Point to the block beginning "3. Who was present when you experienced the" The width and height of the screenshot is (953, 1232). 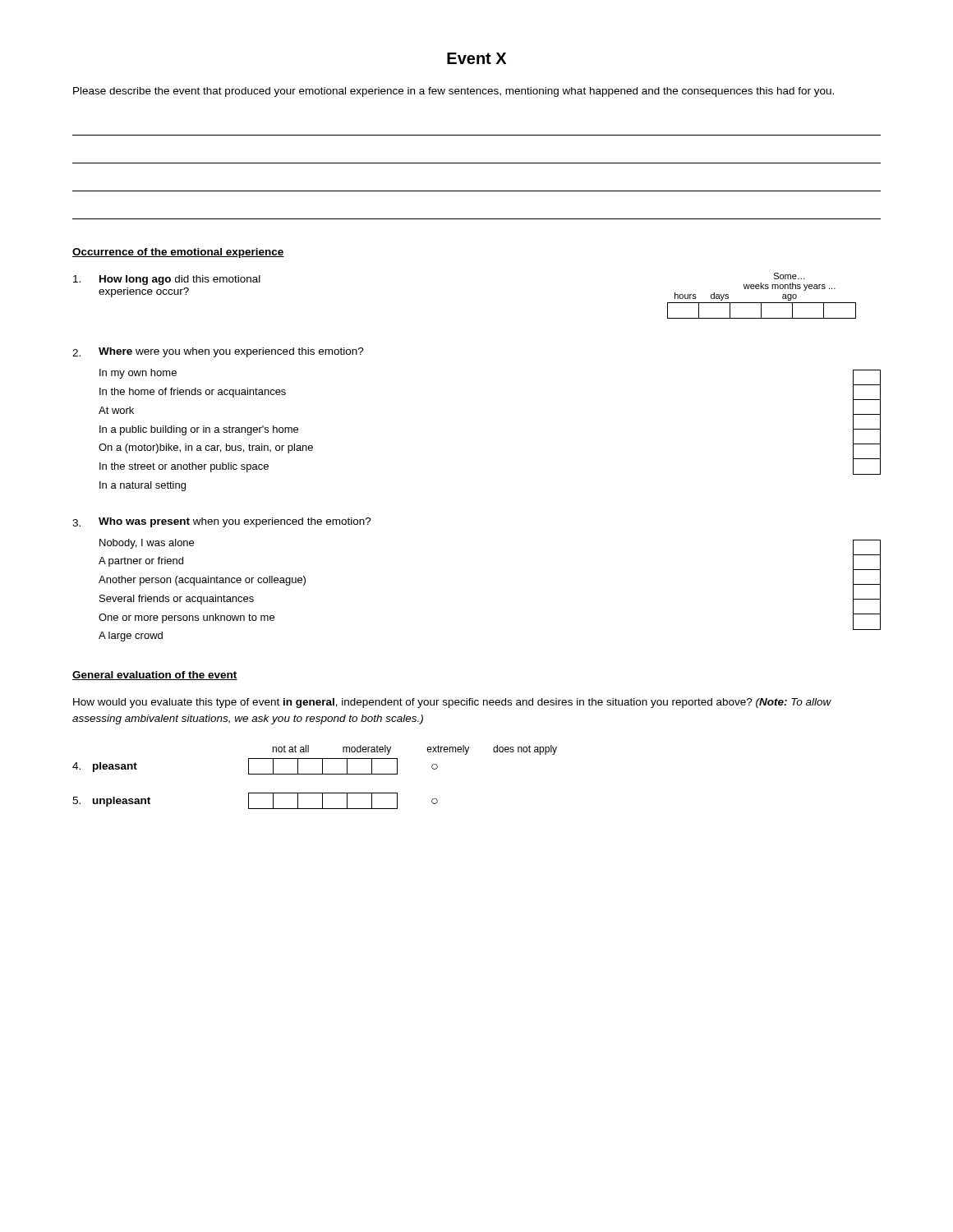click(x=222, y=522)
